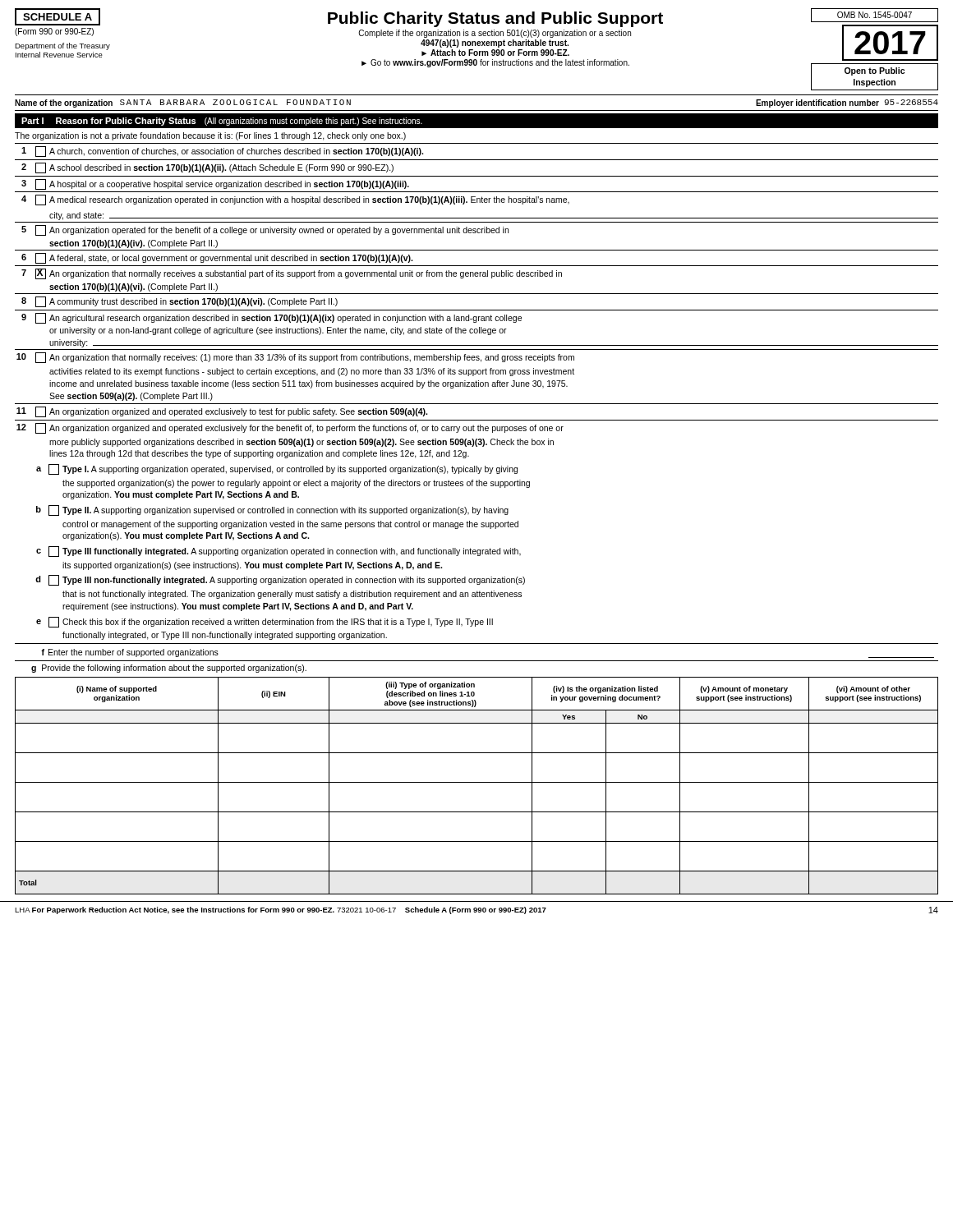Locate the list item containing "4 A medical research organization operated in"

tap(476, 200)
